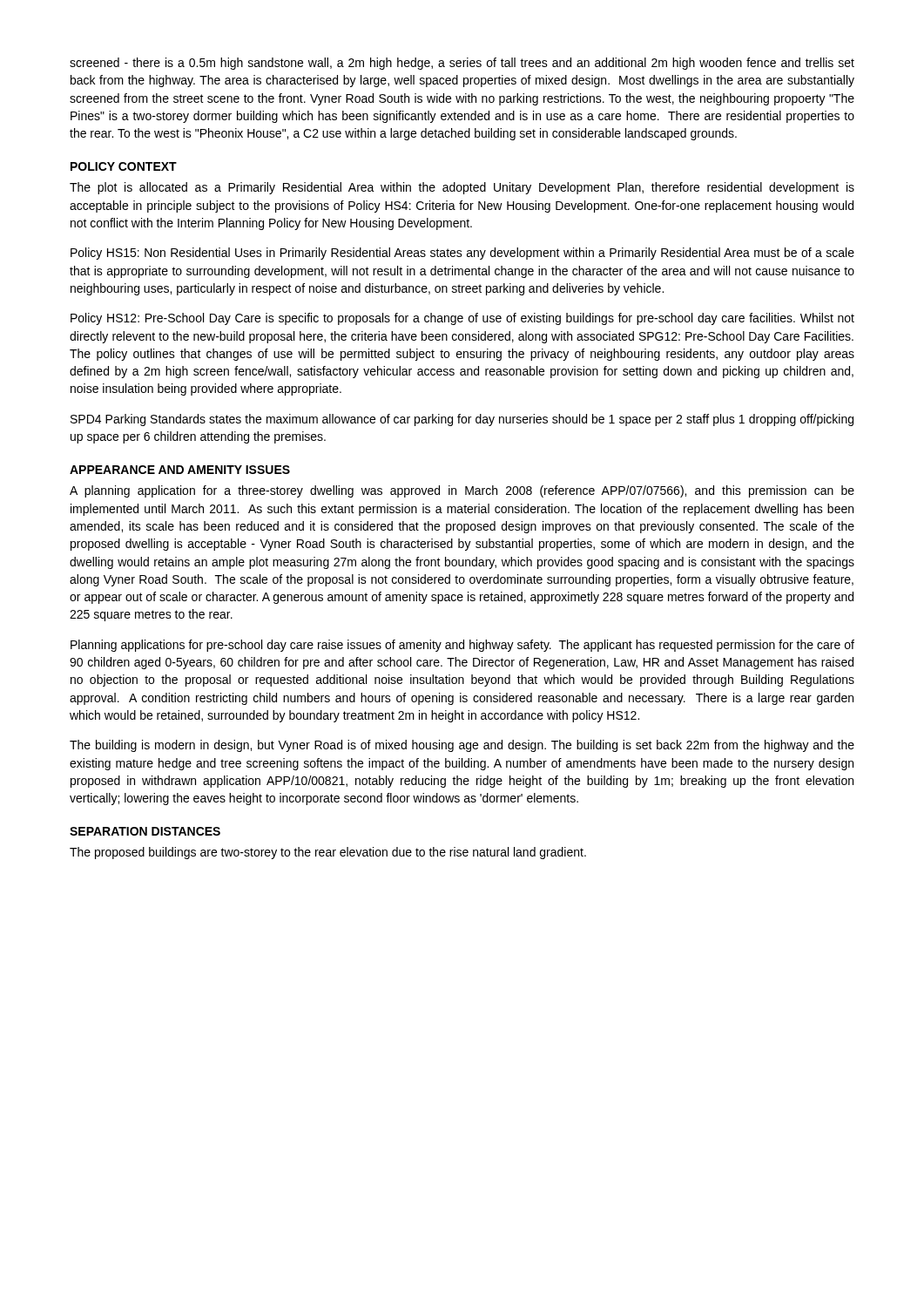The height and width of the screenshot is (1307, 924).
Task: Find the block on this page that starts "screened - there is a 0.5m high"
Action: pyautogui.click(x=462, y=98)
